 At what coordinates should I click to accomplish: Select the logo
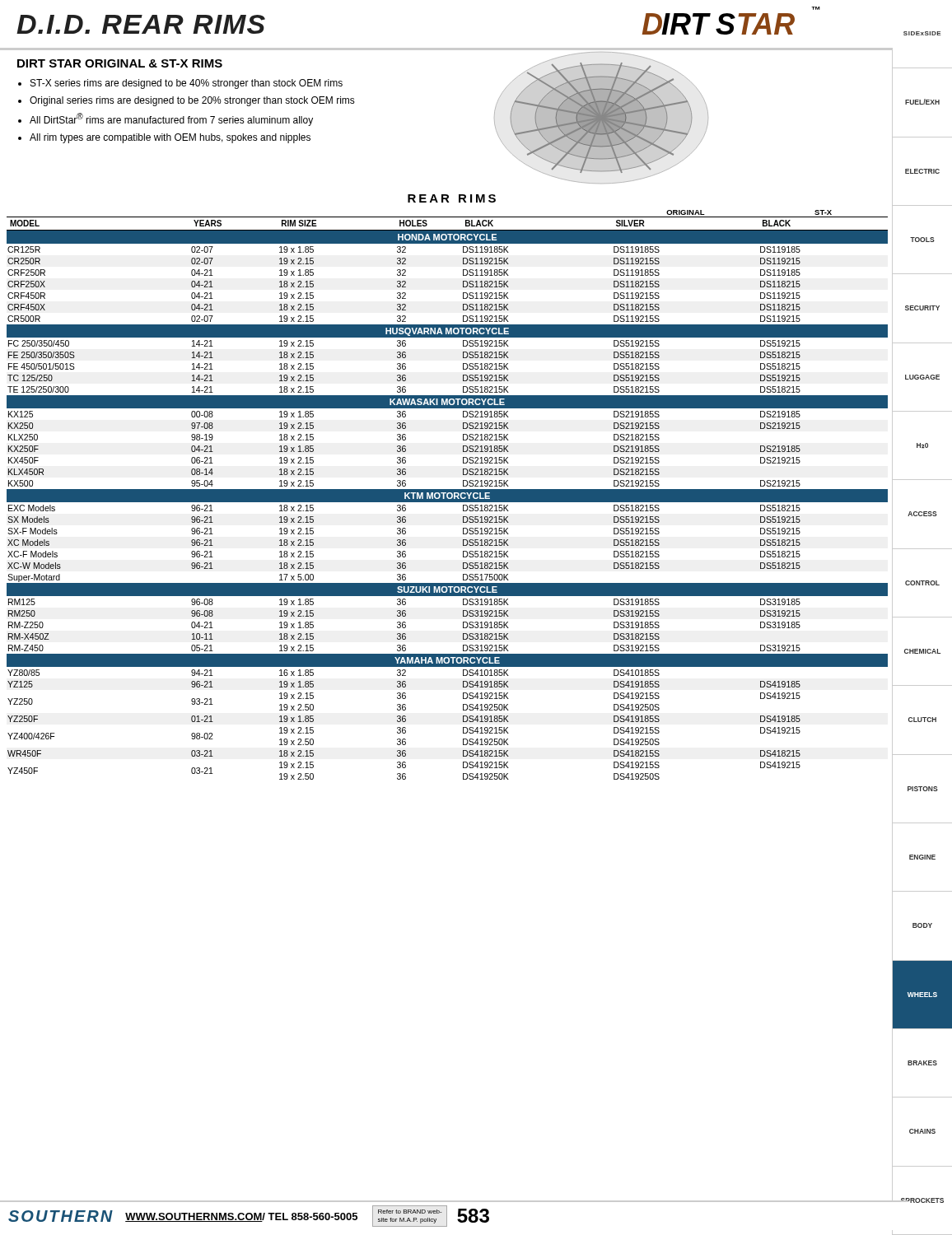click(732, 26)
